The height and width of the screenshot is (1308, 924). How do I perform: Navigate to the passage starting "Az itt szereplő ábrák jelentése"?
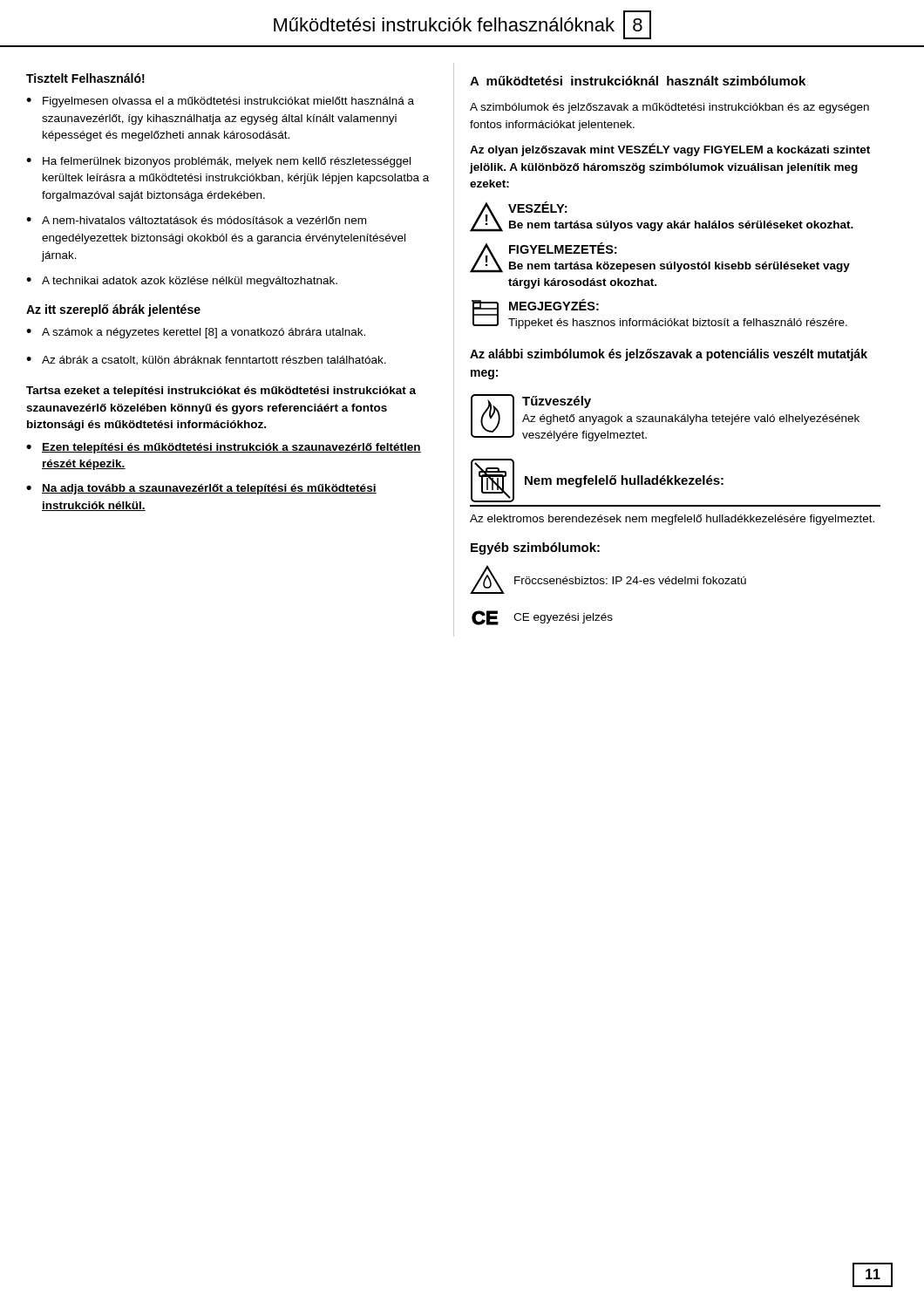tap(113, 310)
